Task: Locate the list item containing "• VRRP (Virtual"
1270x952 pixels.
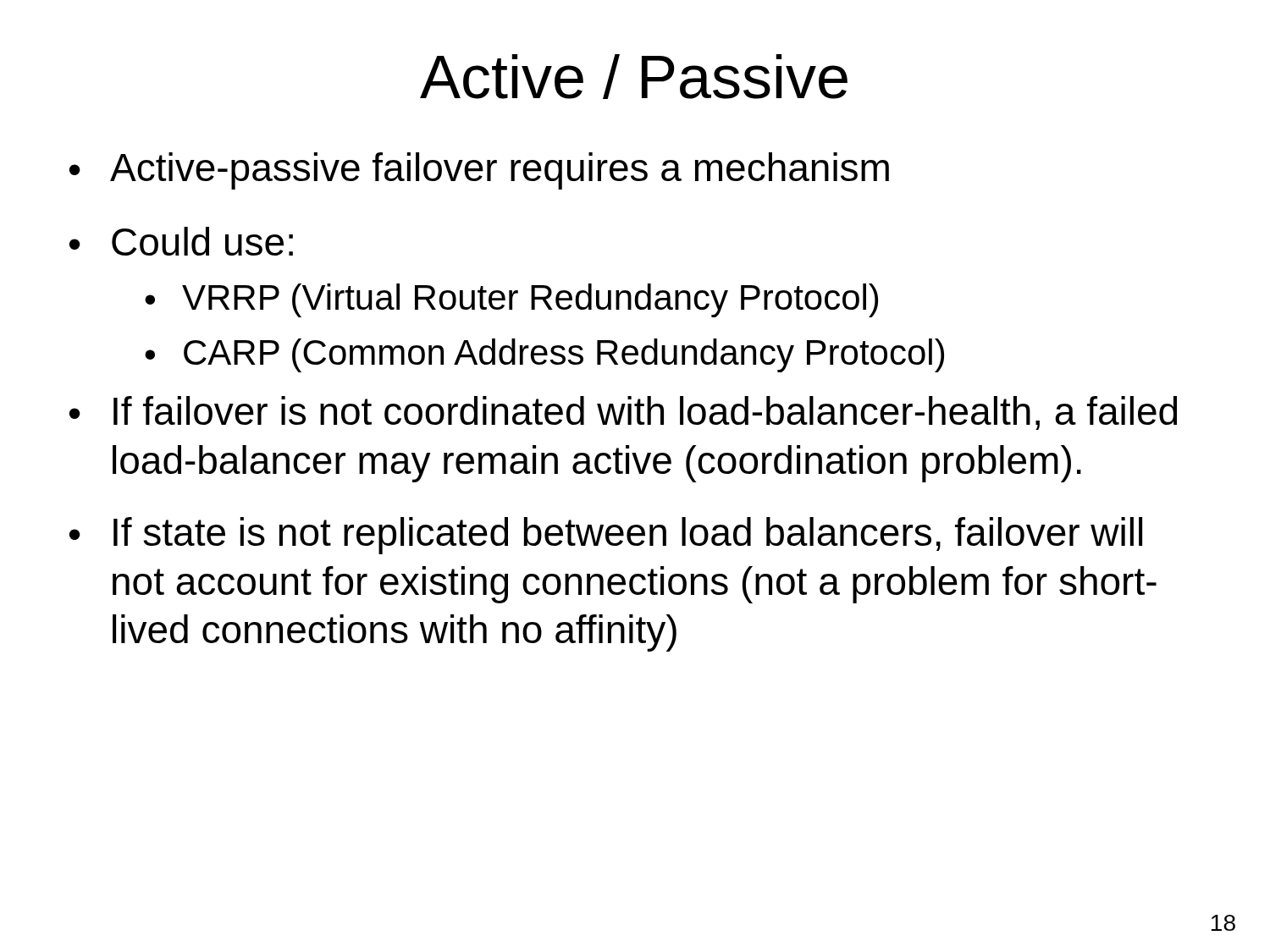Action: click(512, 299)
